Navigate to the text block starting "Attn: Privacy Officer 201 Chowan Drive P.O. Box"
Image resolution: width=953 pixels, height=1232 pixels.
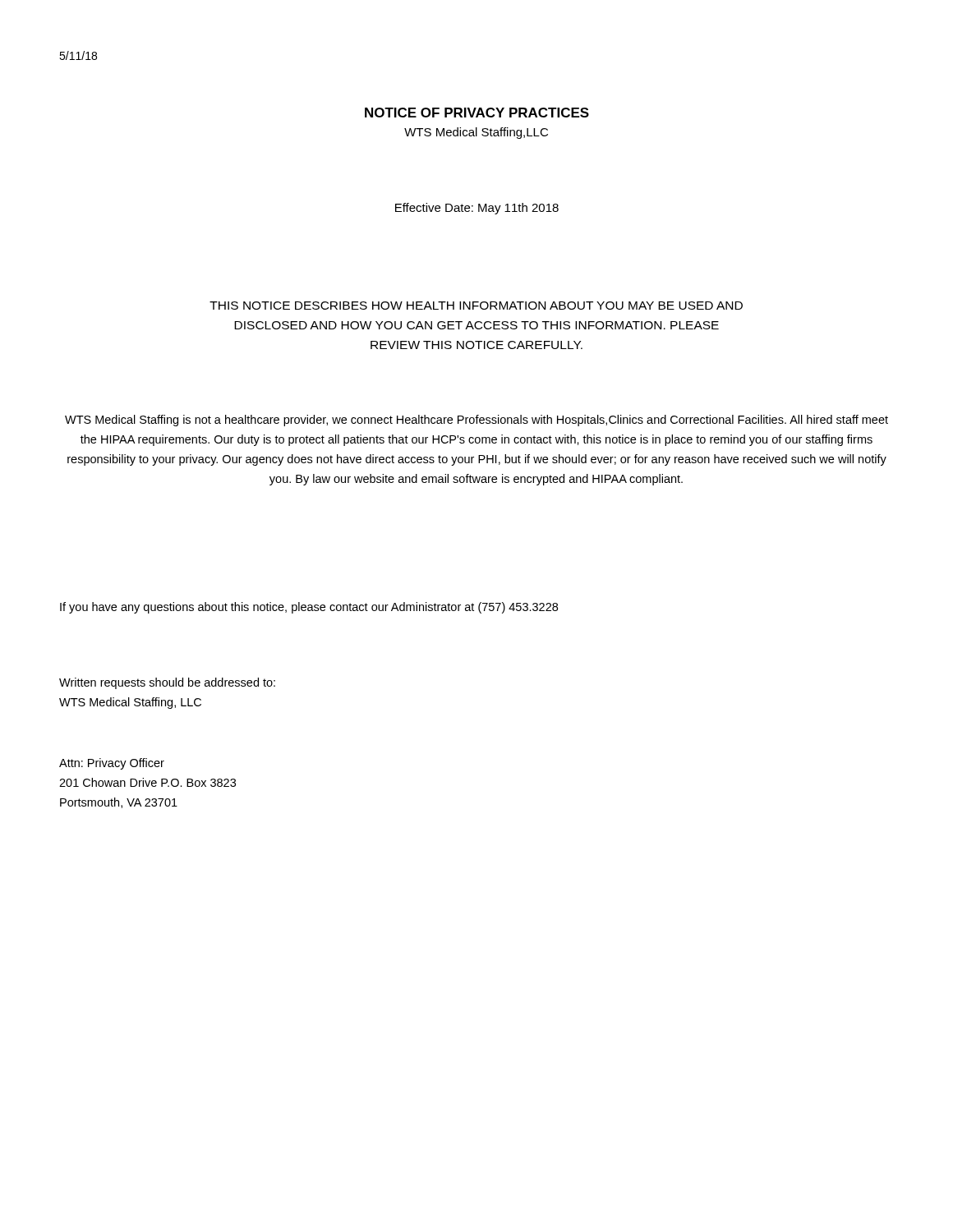pos(148,783)
